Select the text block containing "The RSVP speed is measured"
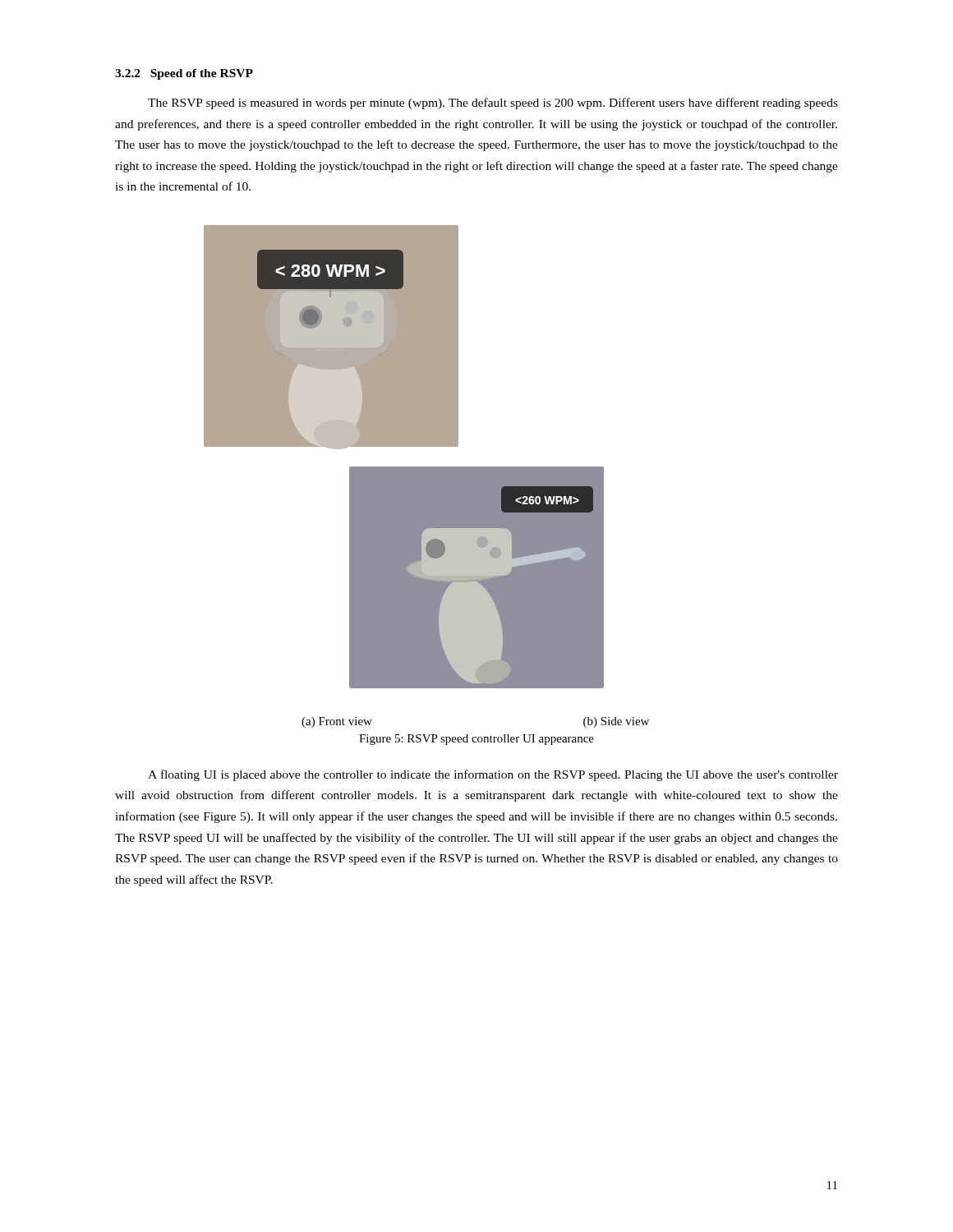 [x=476, y=144]
